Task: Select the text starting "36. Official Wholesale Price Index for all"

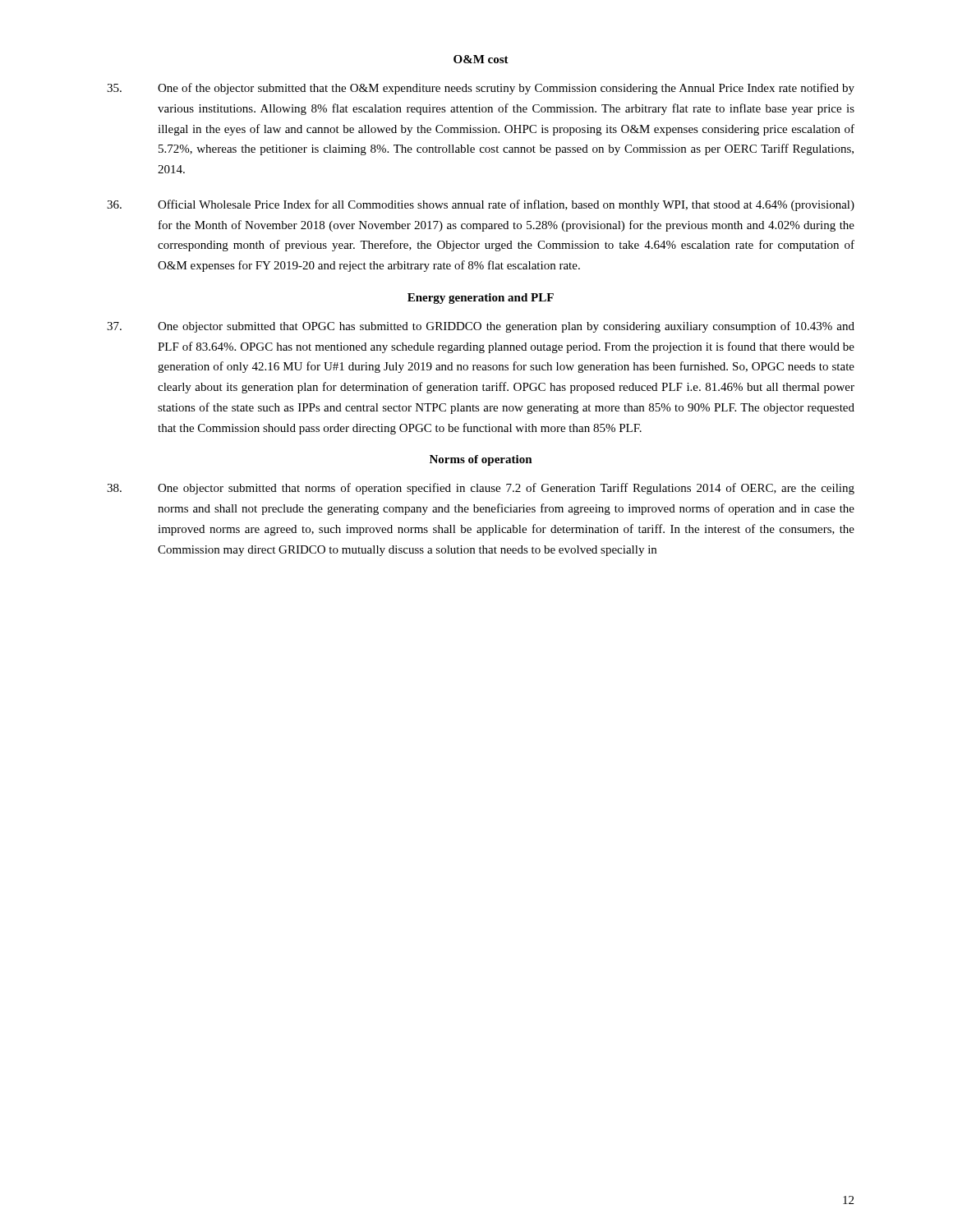Action: pos(481,235)
